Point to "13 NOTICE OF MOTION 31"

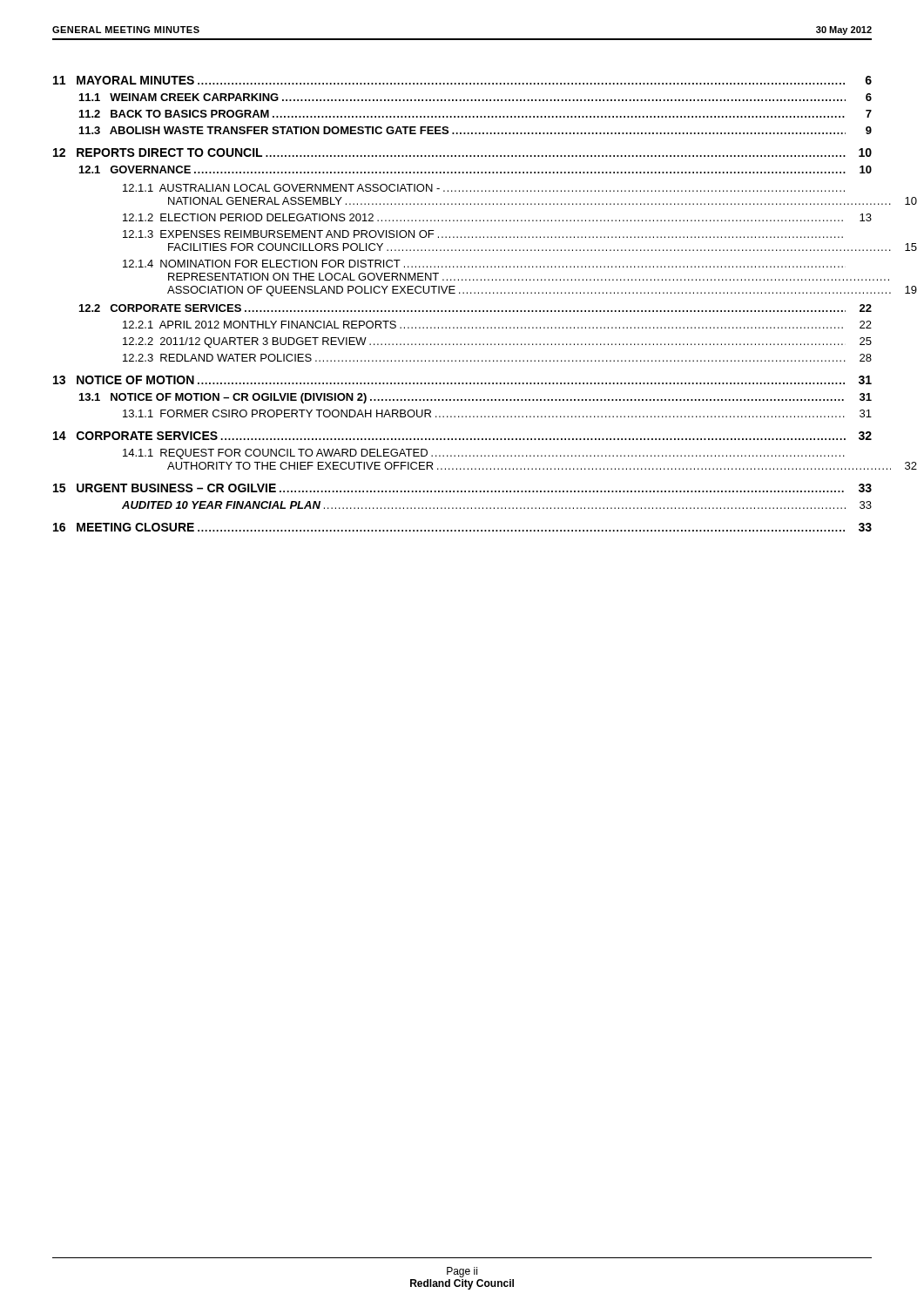click(462, 380)
